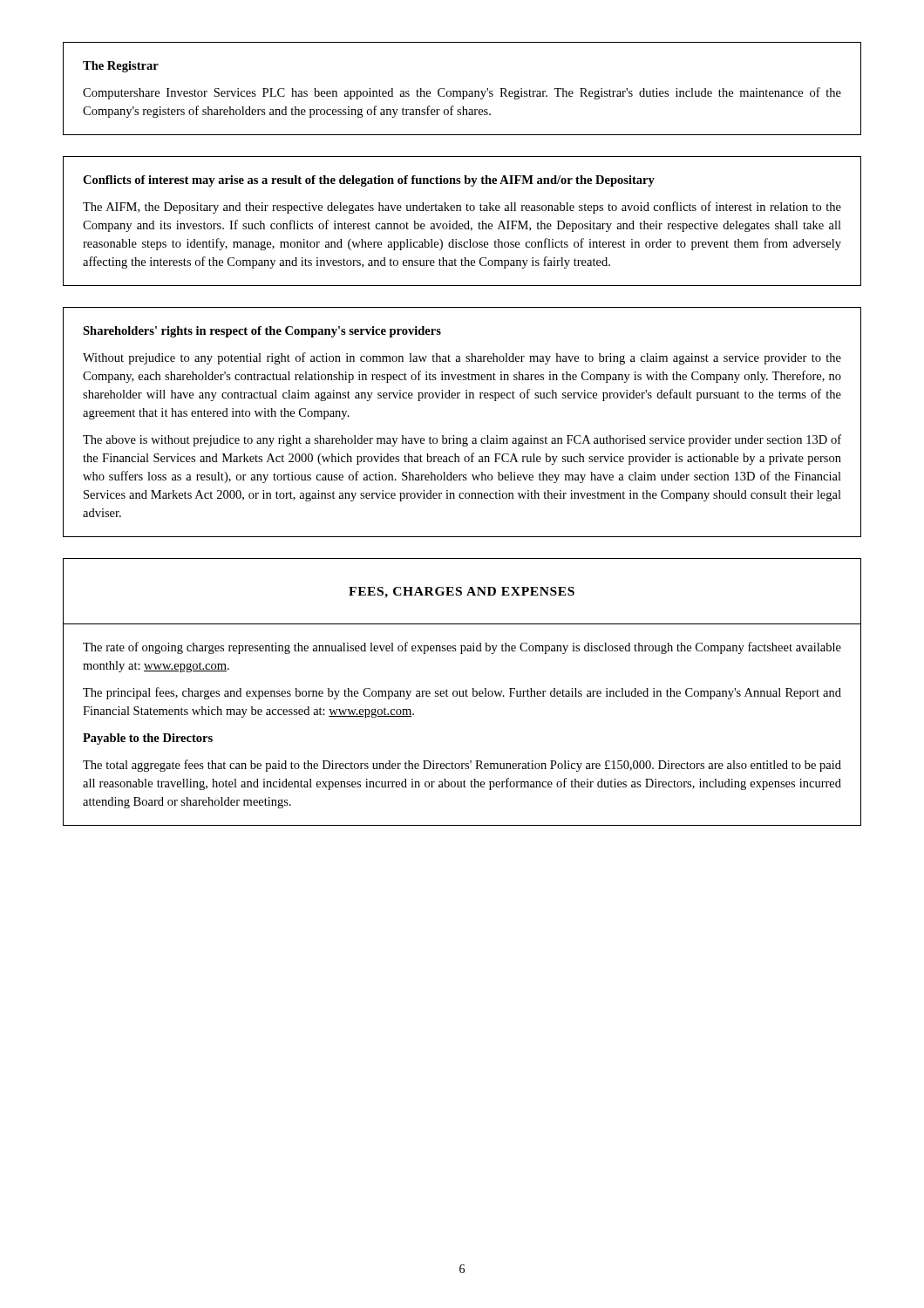Image resolution: width=924 pixels, height=1308 pixels.
Task: Find the text block with the text "Shareholders' rights in respect of"
Action: point(262,332)
